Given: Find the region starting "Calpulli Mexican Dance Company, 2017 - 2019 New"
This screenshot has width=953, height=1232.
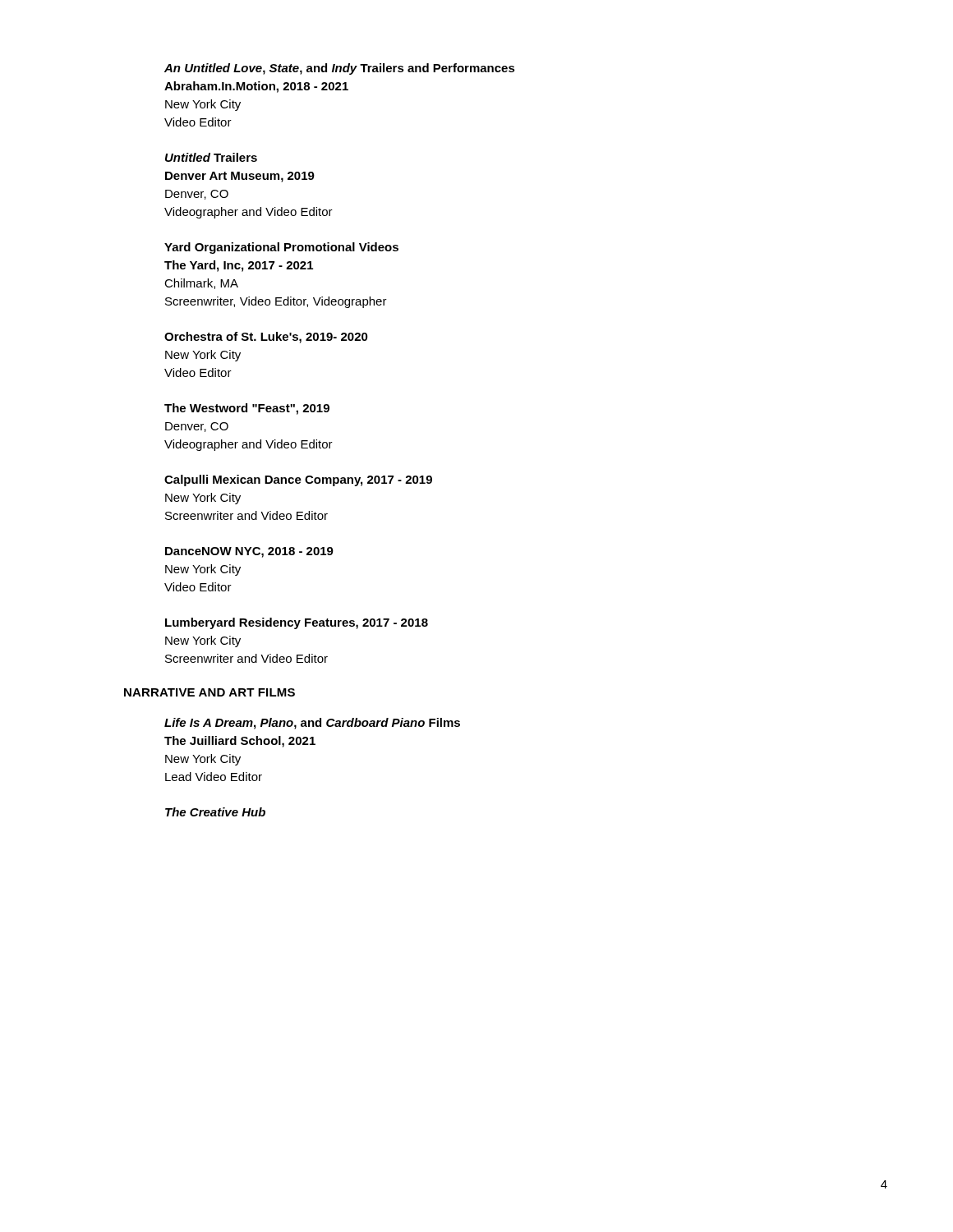Looking at the screenshot, I should (x=298, y=480).
